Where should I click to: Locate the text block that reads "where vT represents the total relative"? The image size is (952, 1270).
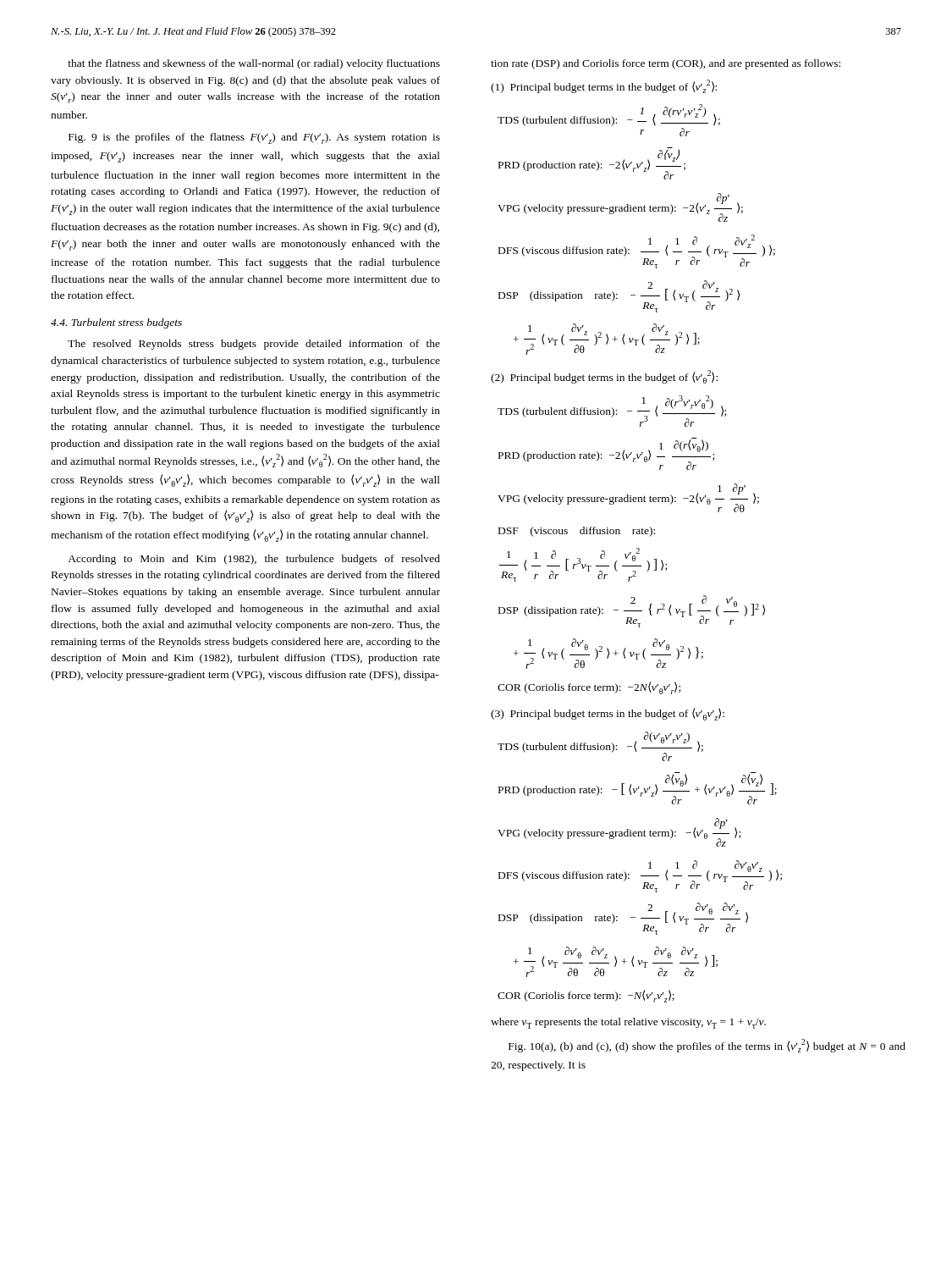click(698, 1043)
